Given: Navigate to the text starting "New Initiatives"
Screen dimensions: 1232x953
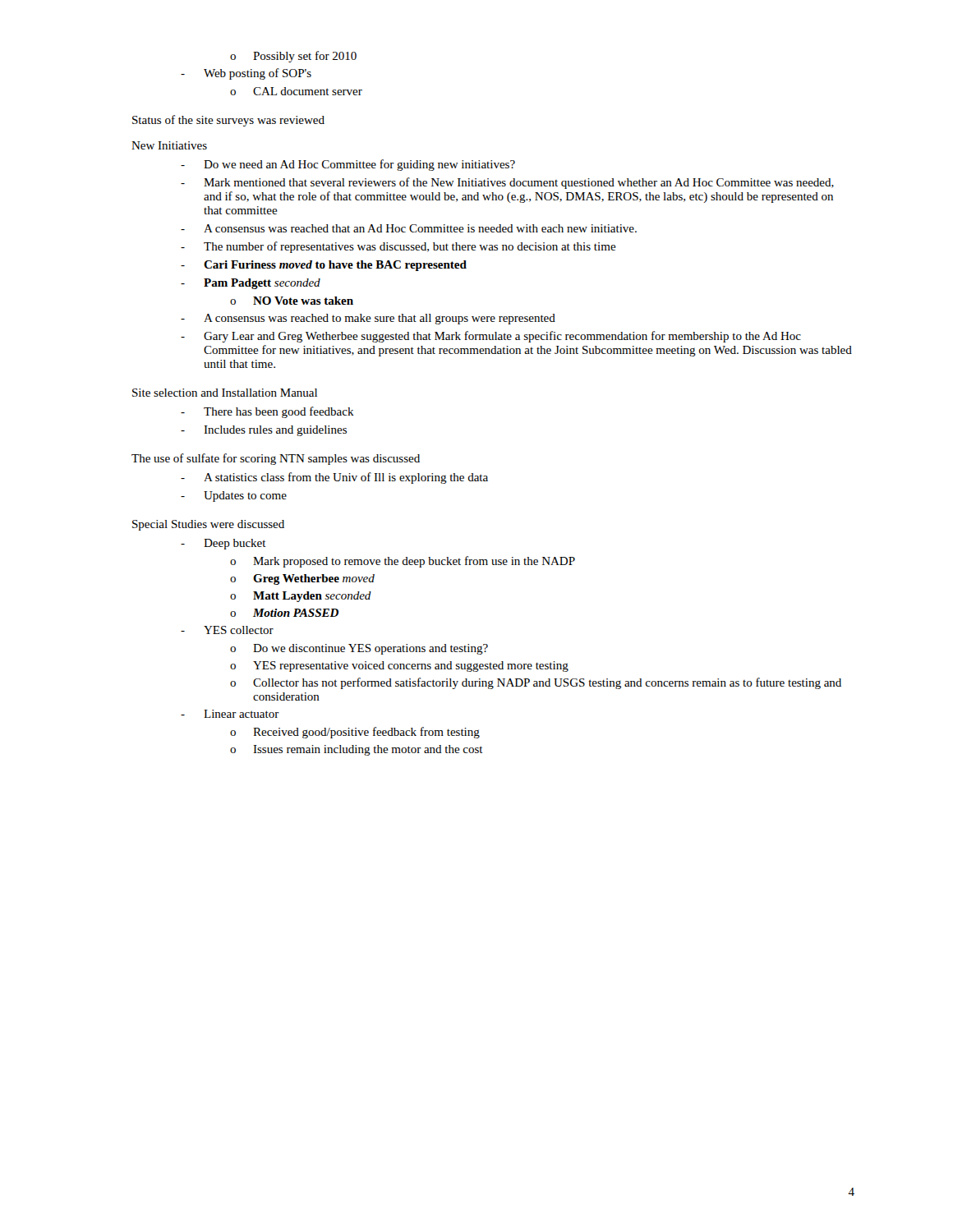Looking at the screenshot, I should coord(169,145).
